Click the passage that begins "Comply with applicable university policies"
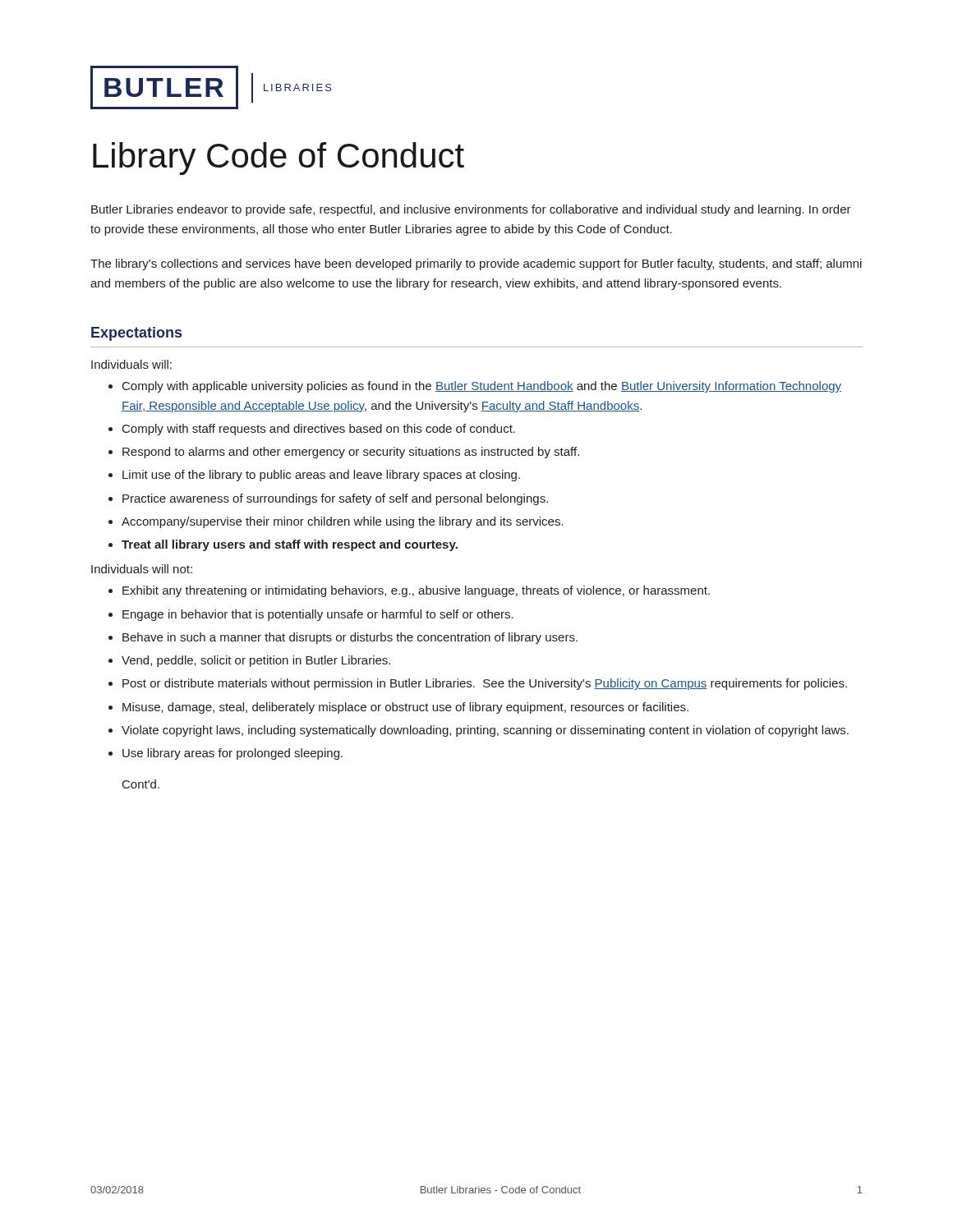The image size is (953, 1232). point(481,395)
